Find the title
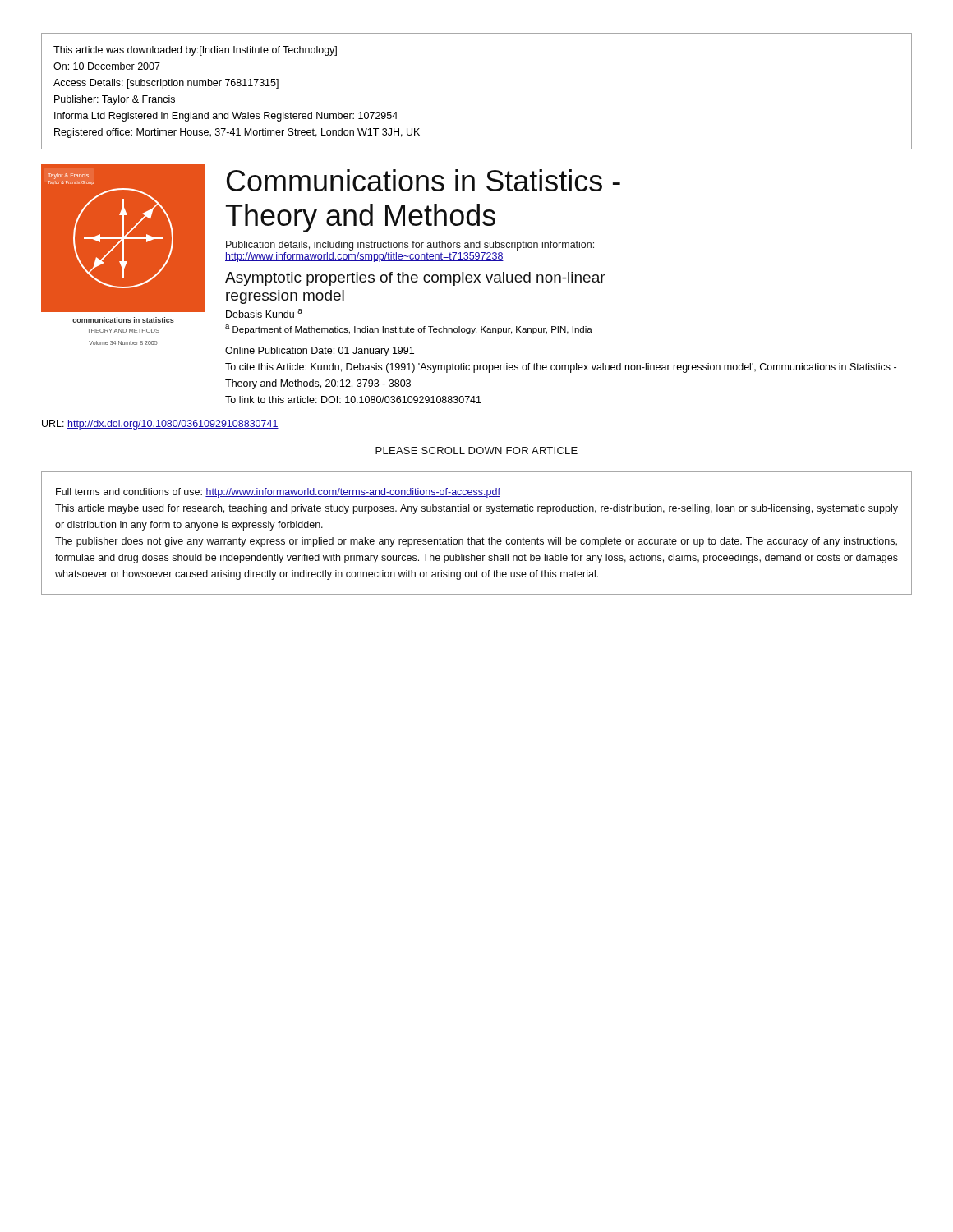This screenshot has width=953, height=1232. [x=423, y=199]
